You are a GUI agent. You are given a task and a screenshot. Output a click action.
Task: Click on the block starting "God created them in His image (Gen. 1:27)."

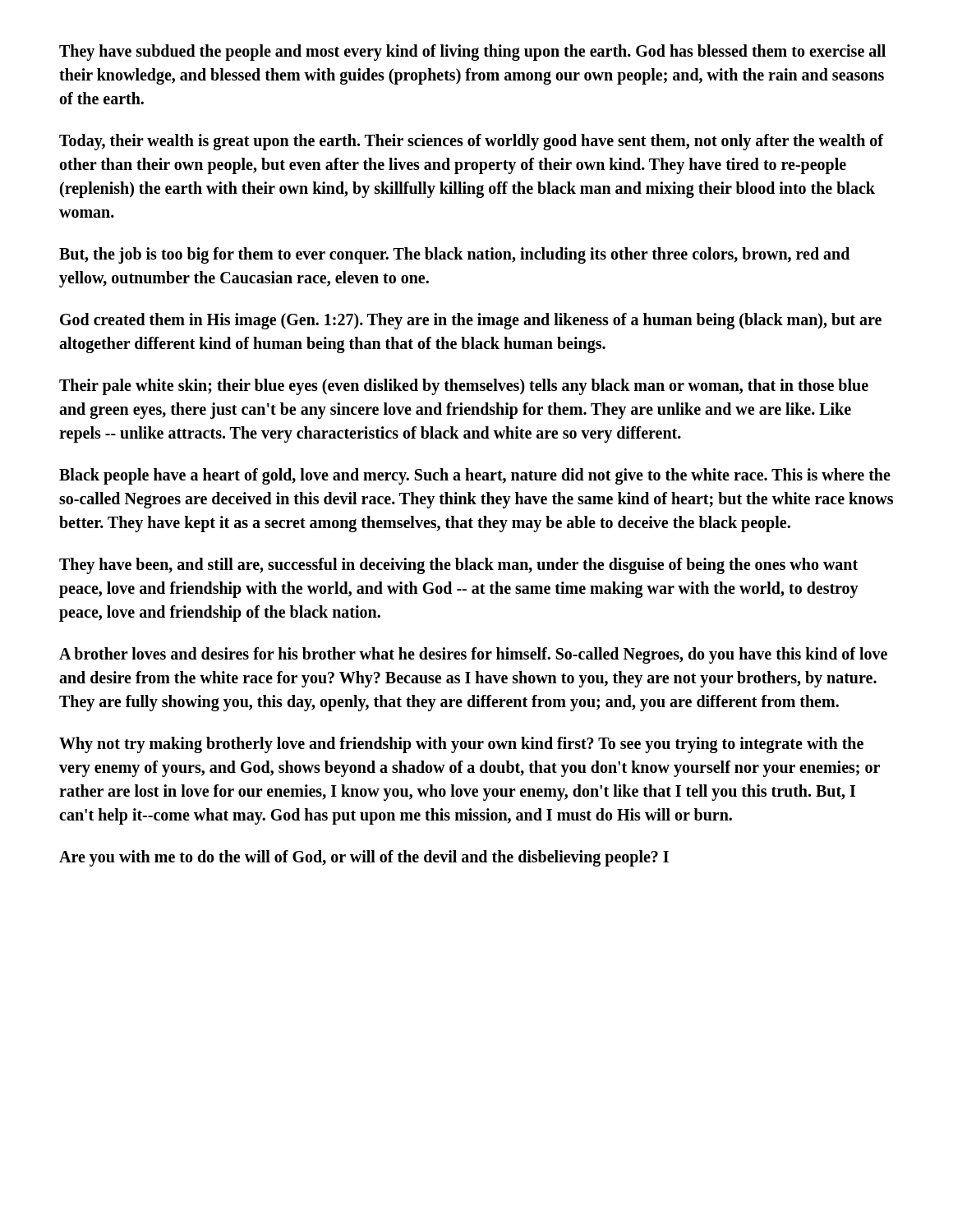[x=470, y=331]
